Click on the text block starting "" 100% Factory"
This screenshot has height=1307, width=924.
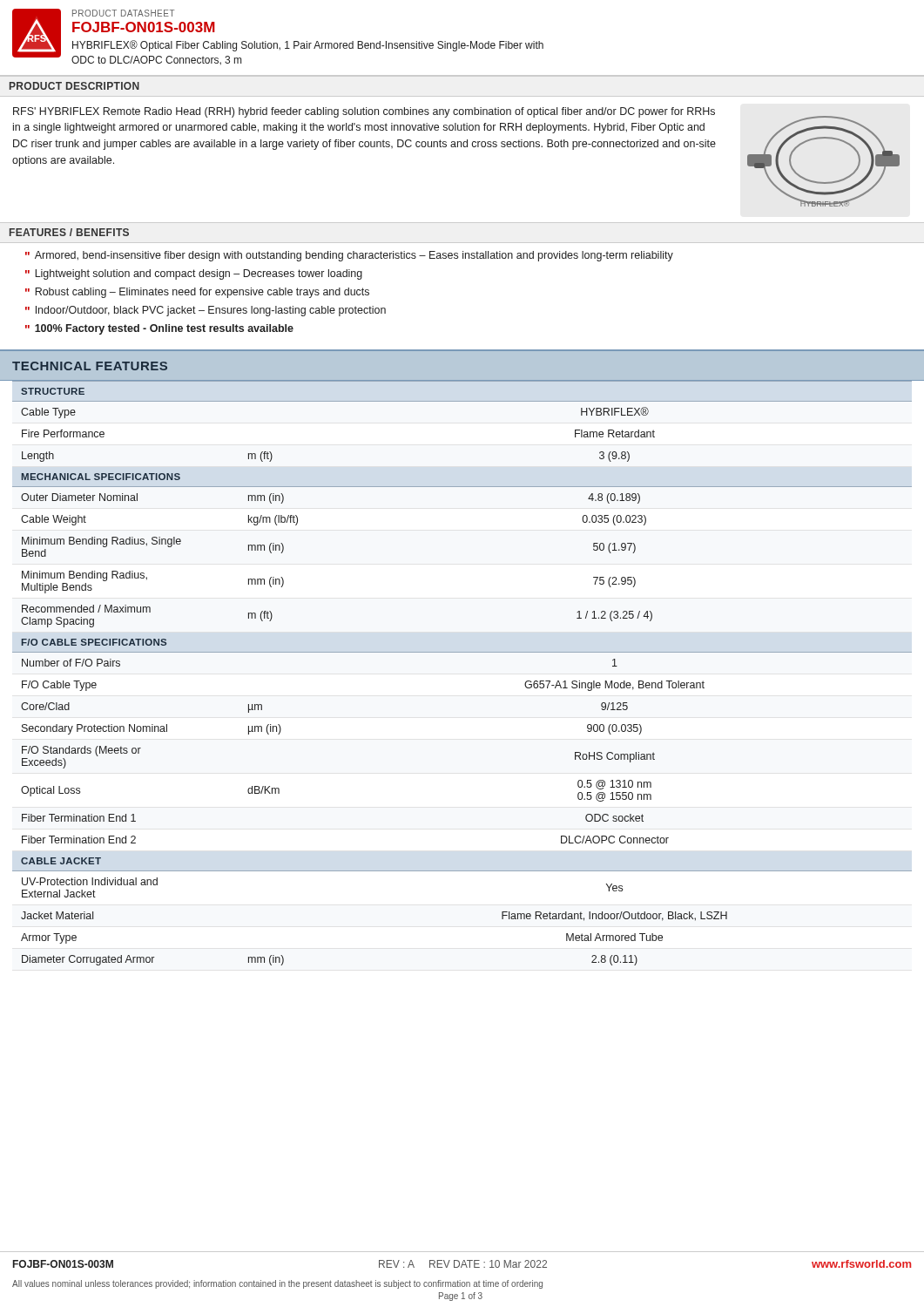[x=159, y=329]
